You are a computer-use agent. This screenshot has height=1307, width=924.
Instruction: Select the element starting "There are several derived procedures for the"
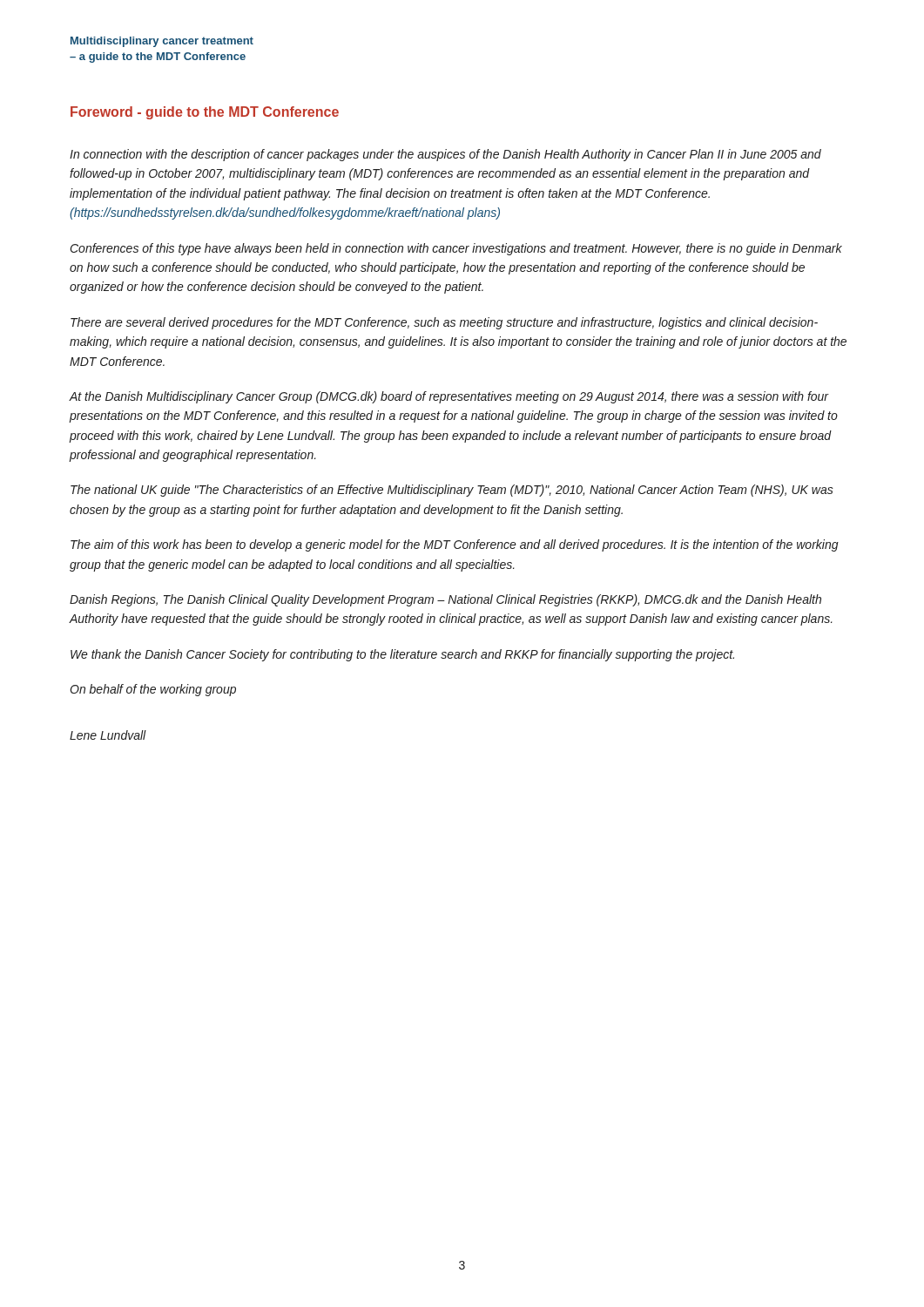coord(462,342)
